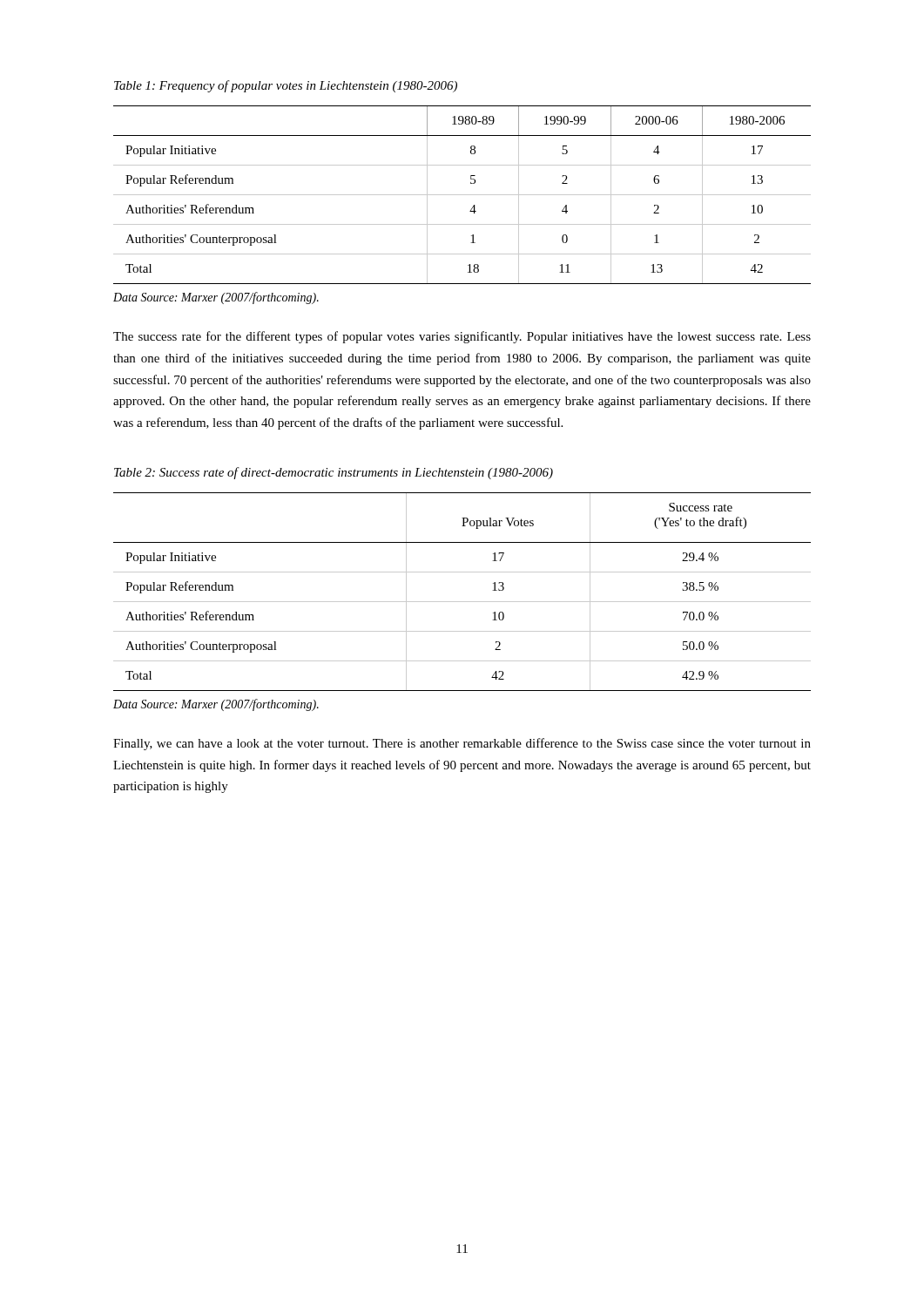
Task: Click on the text block containing "The success rate for the different"
Action: point(462,379)
